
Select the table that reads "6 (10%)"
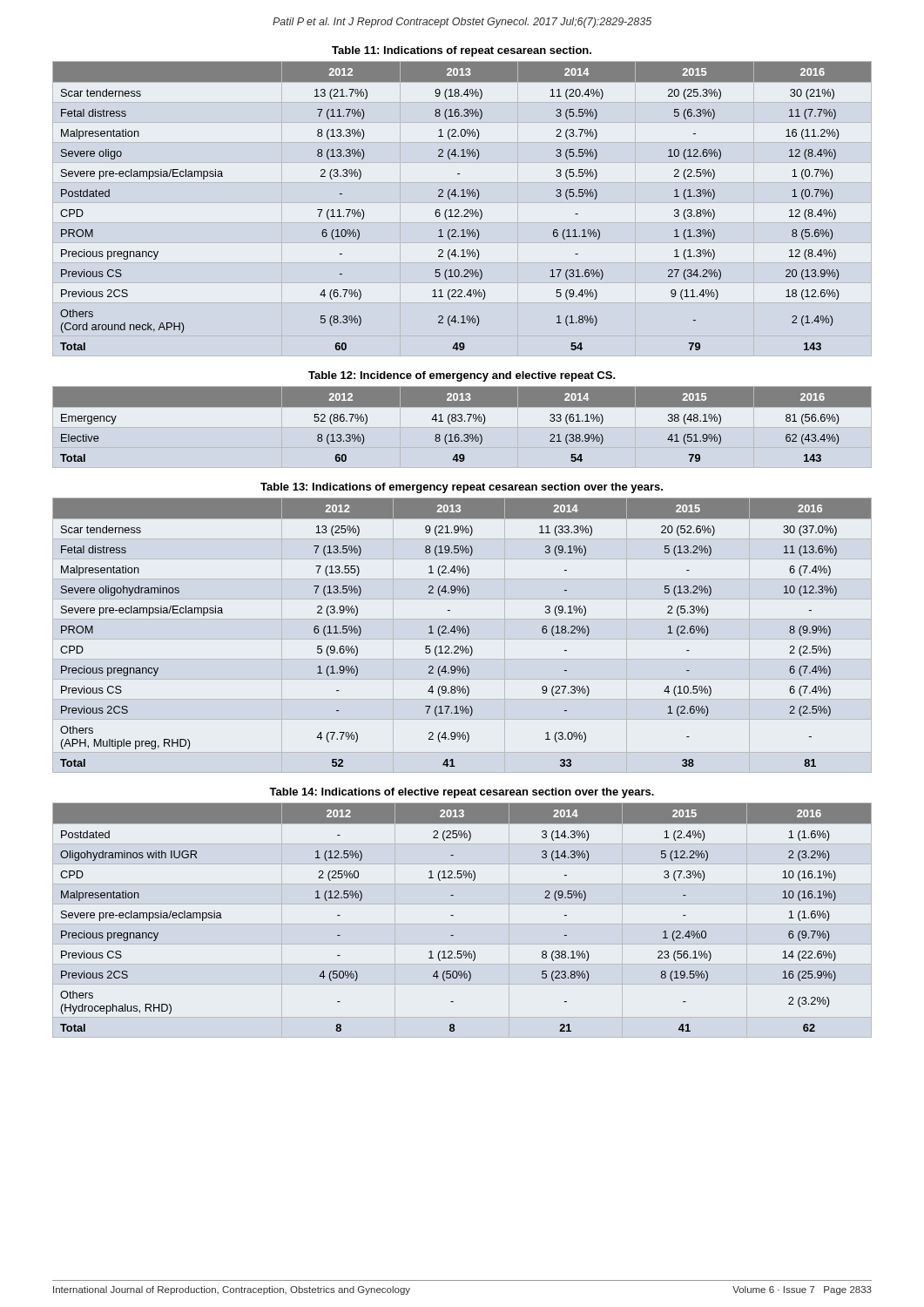[462, 209]
